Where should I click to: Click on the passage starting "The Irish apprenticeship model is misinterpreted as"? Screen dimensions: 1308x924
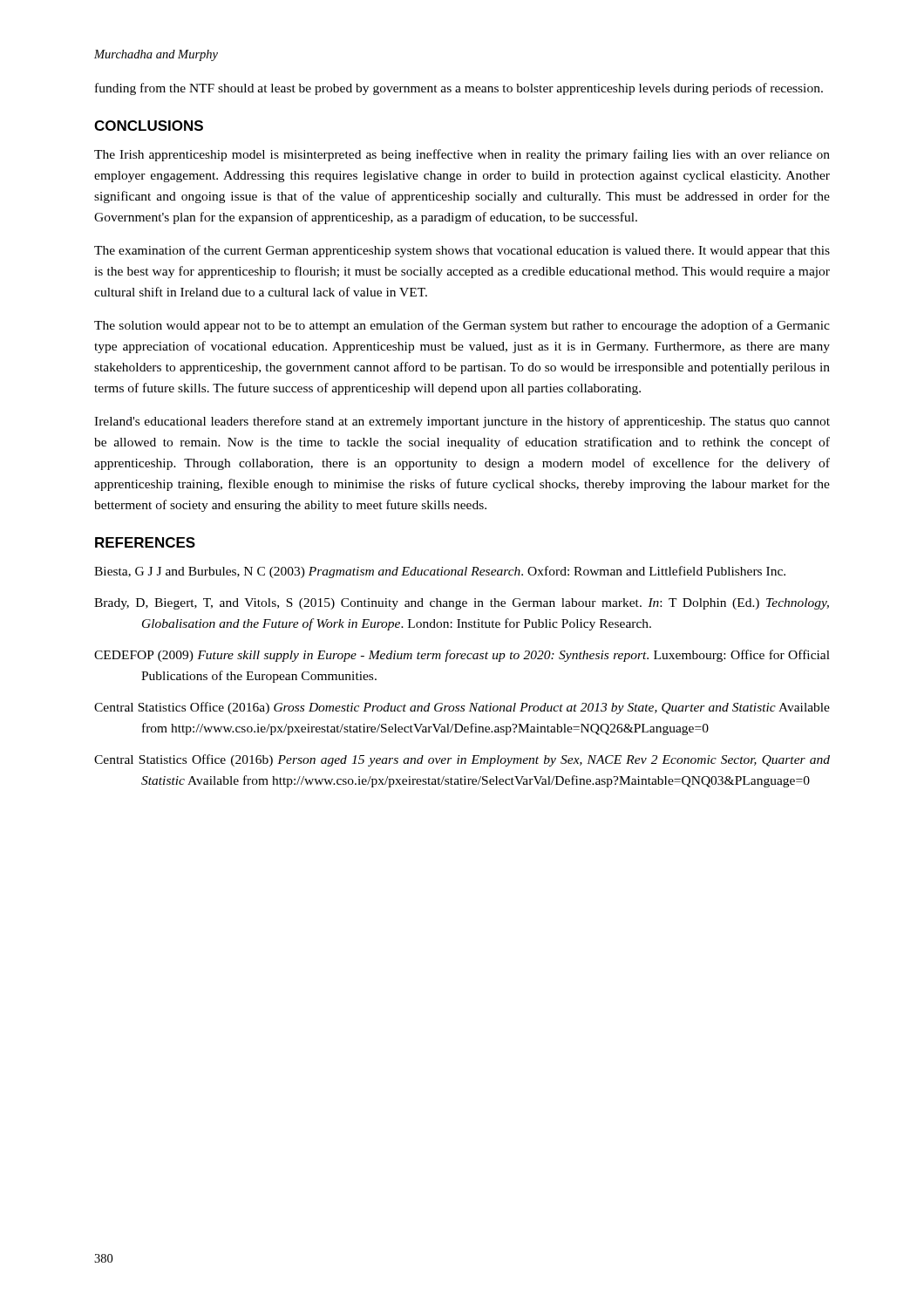click(x=462, y=185)
